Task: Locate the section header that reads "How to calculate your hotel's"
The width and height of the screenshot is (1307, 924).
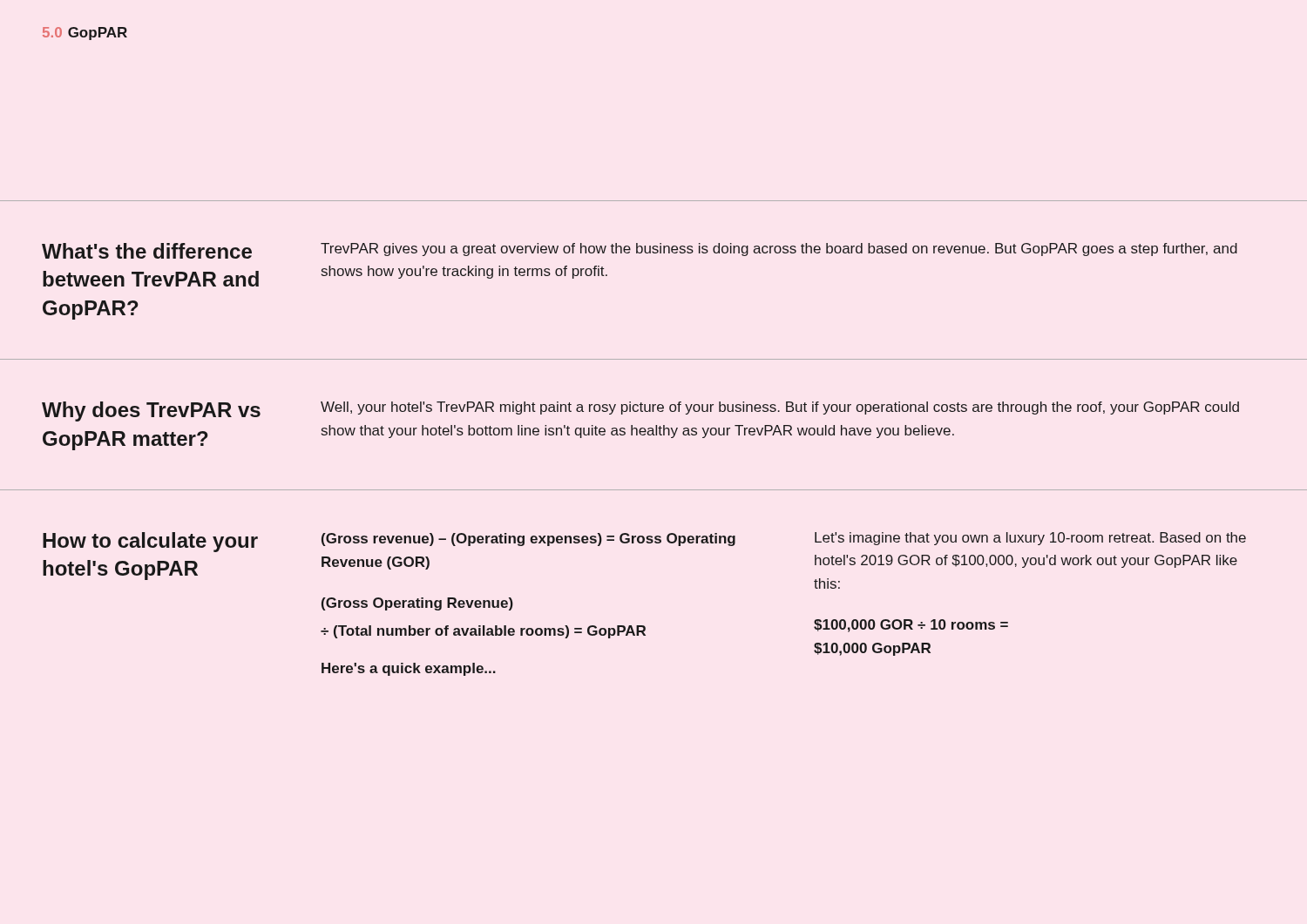Action: click(x=164, y=555)
